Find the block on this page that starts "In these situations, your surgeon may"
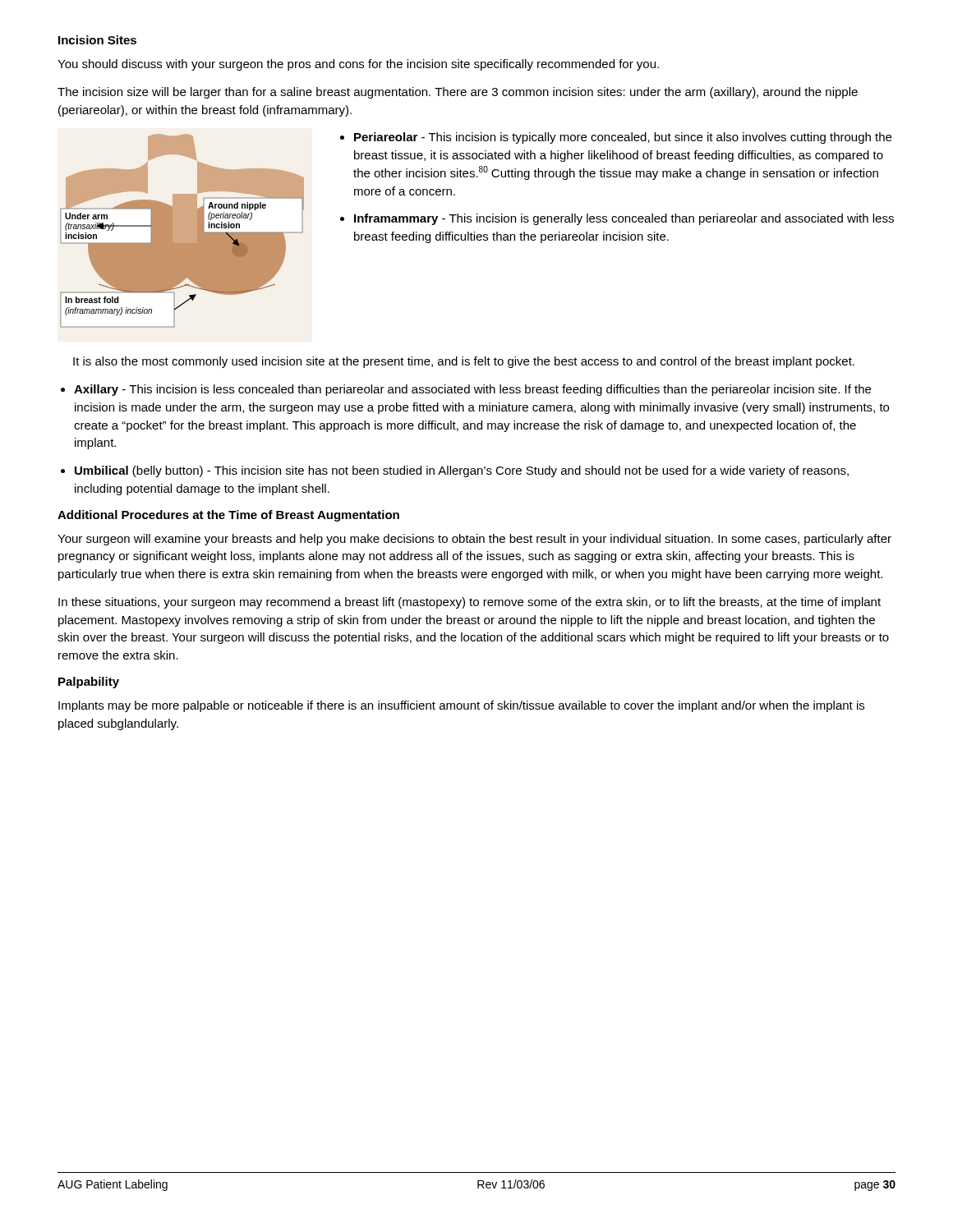Image resolution: width=953 pixels, height=1232 pixels. (473, 628)
